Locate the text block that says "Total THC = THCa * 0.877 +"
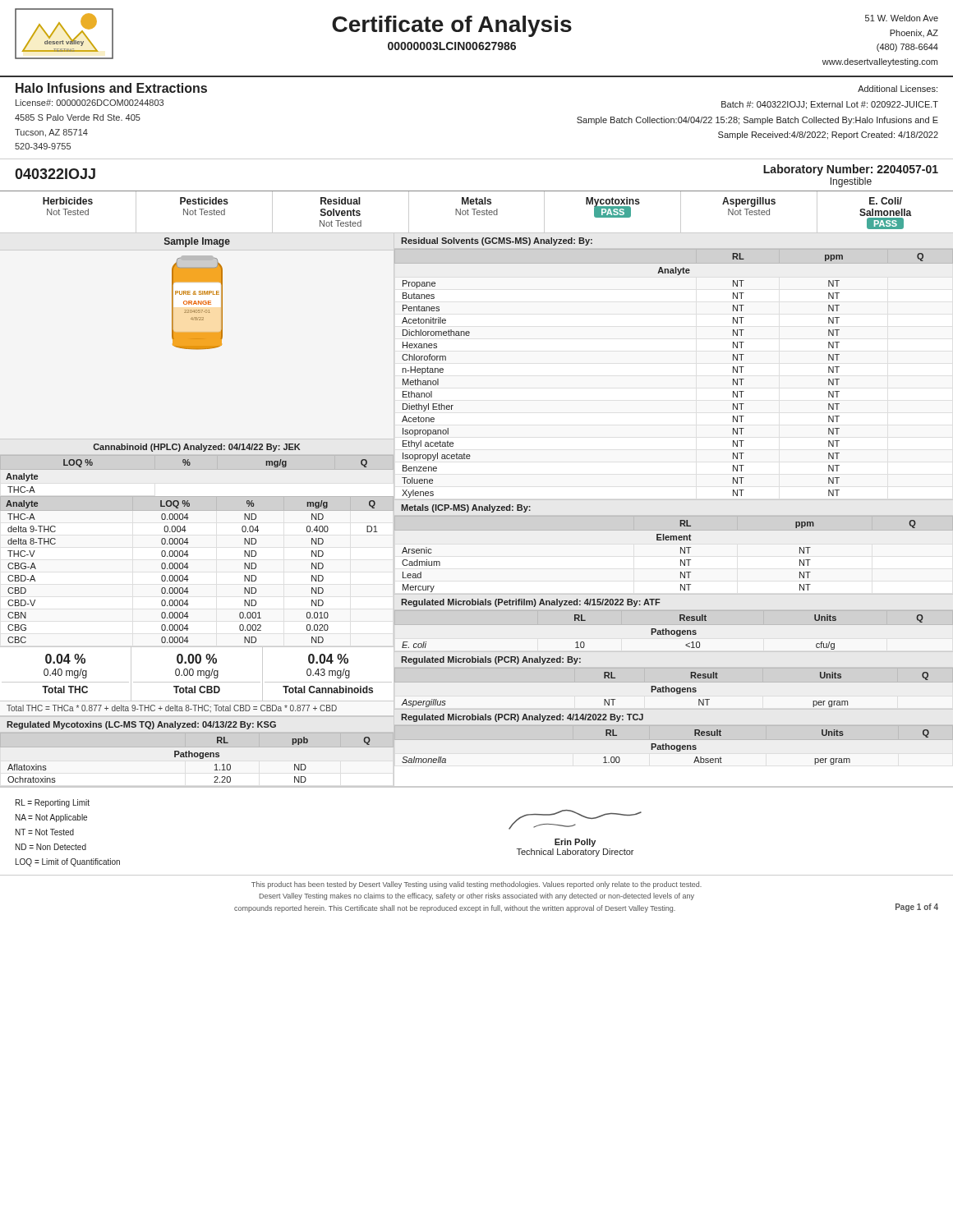Viewport: 953px width, 1232px height. 172,708
